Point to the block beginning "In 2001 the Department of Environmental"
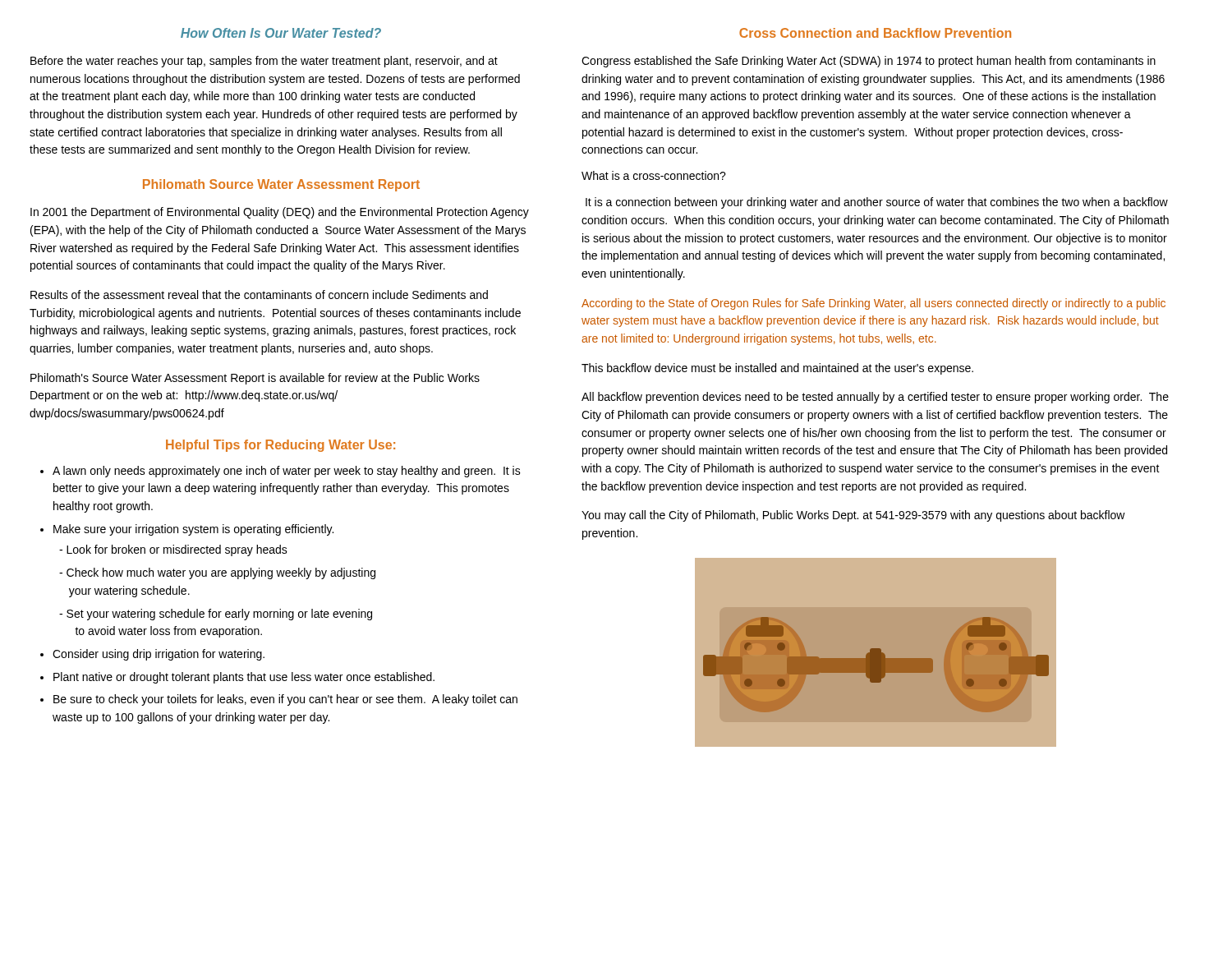Screen dimensions: 953x1232 [281, 239]
